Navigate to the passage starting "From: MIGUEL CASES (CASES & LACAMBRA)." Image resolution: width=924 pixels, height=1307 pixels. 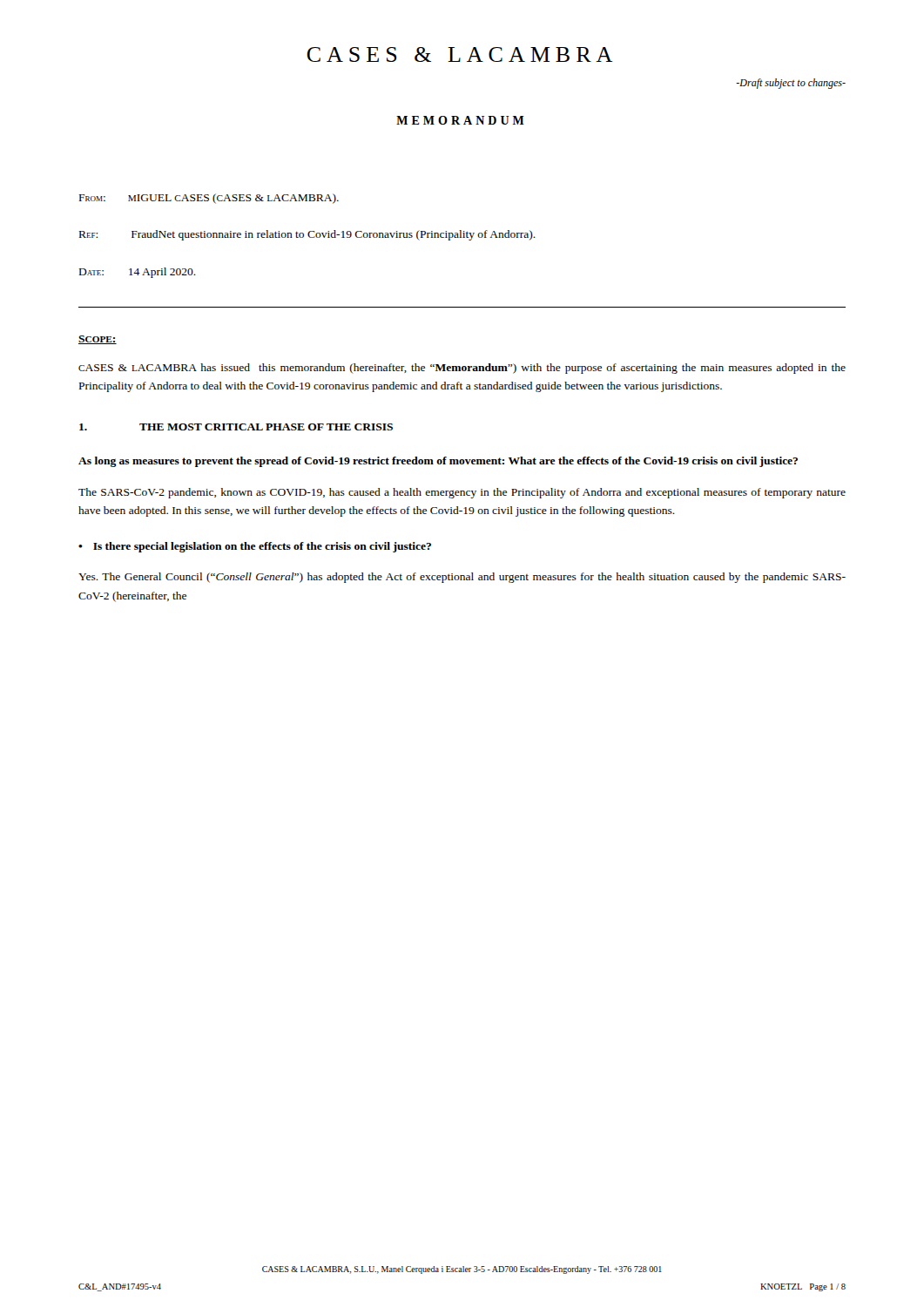click(209, 198)
